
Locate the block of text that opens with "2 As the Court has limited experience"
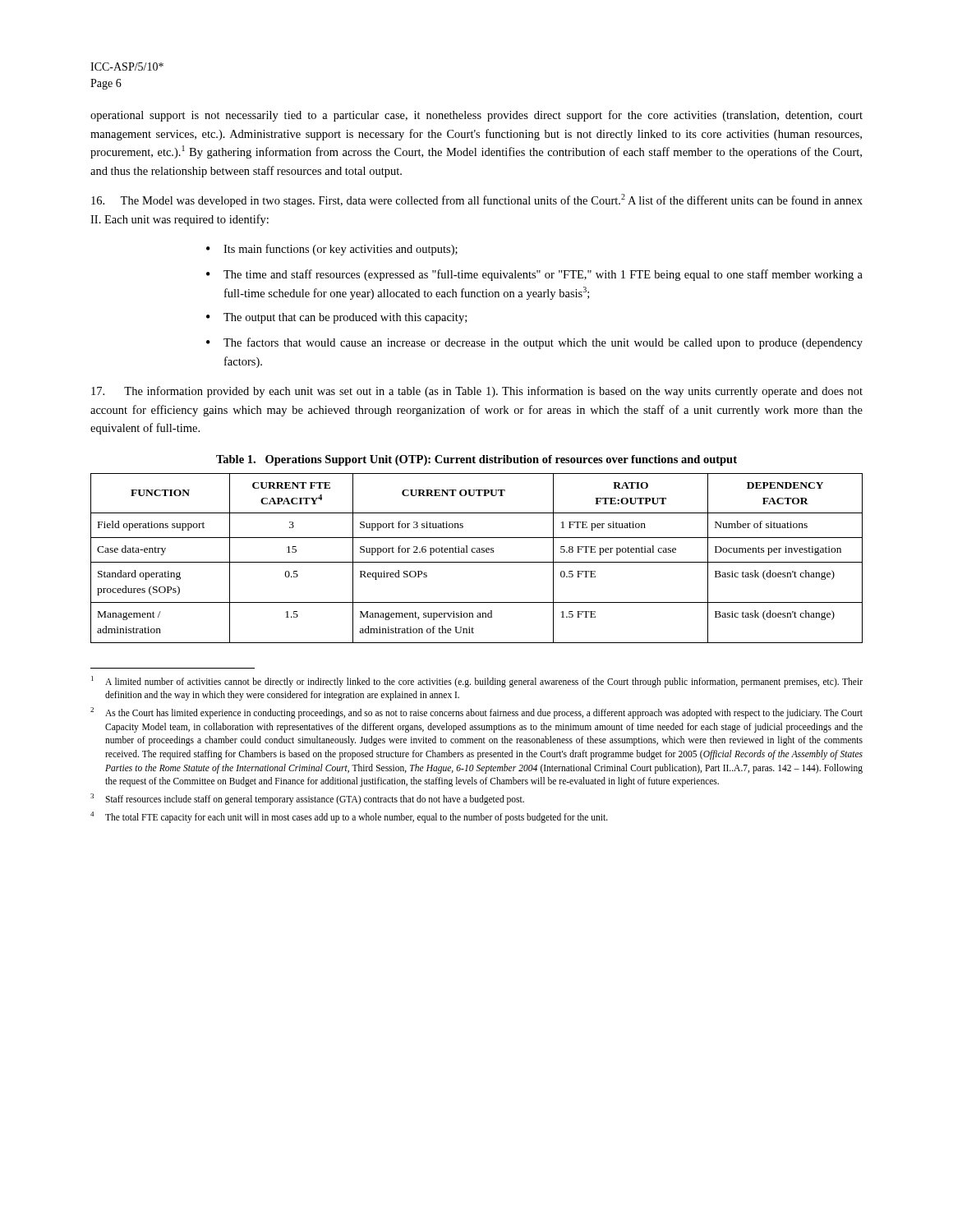(476, 748)
